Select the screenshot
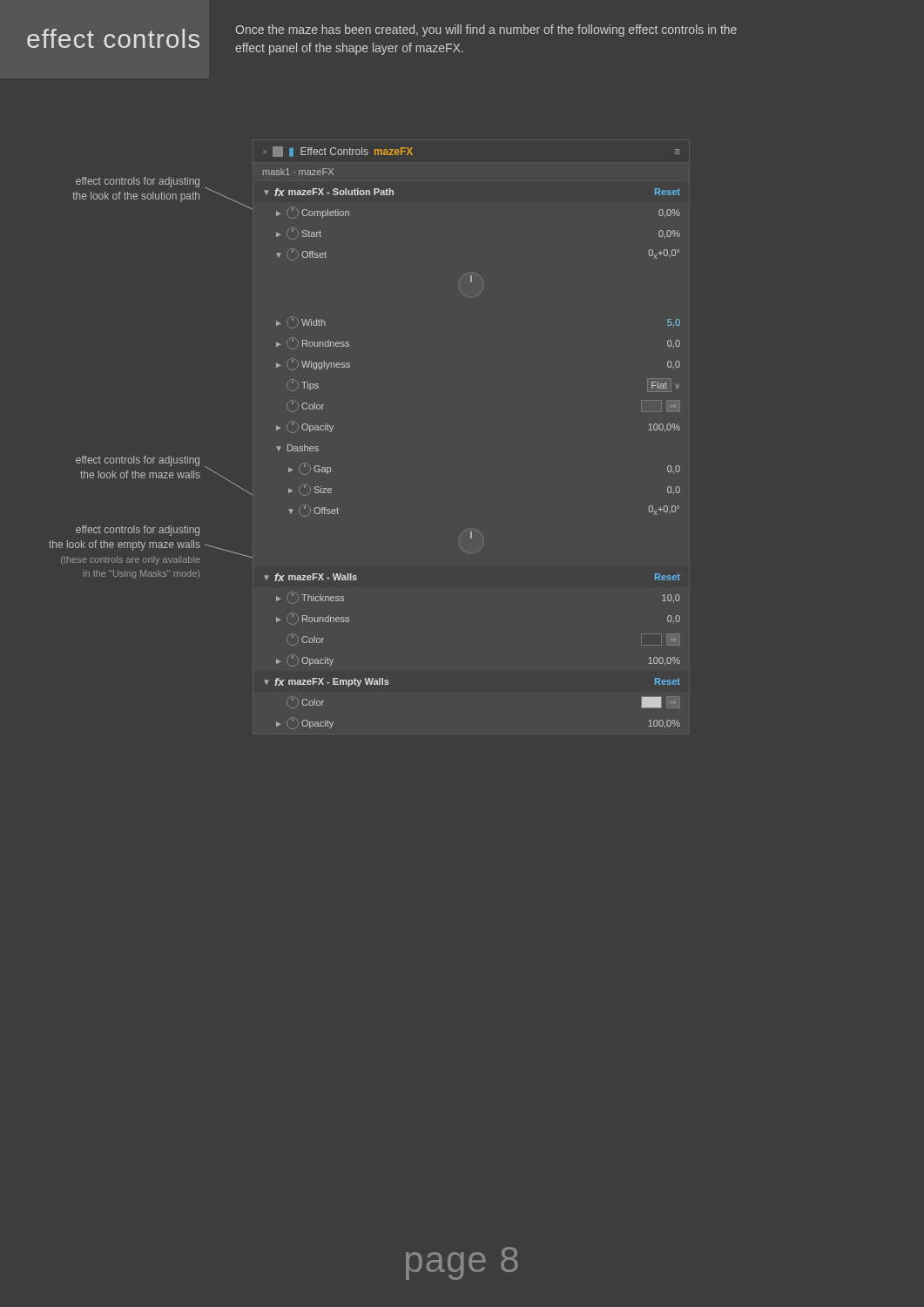The width and height of the screenshot is (924, 1307). (x=471, y=437)
